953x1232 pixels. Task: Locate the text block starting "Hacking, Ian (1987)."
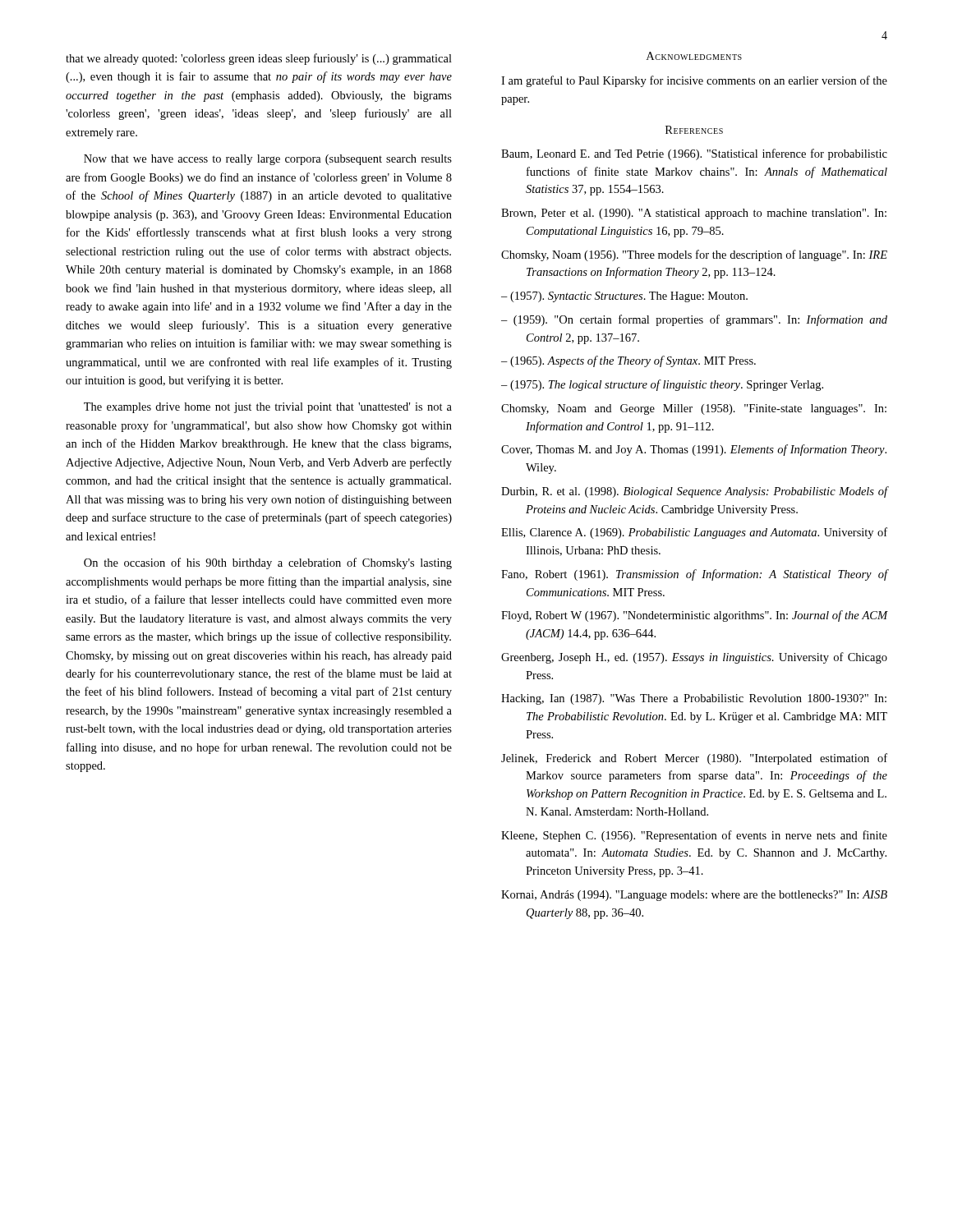(694, 716)
